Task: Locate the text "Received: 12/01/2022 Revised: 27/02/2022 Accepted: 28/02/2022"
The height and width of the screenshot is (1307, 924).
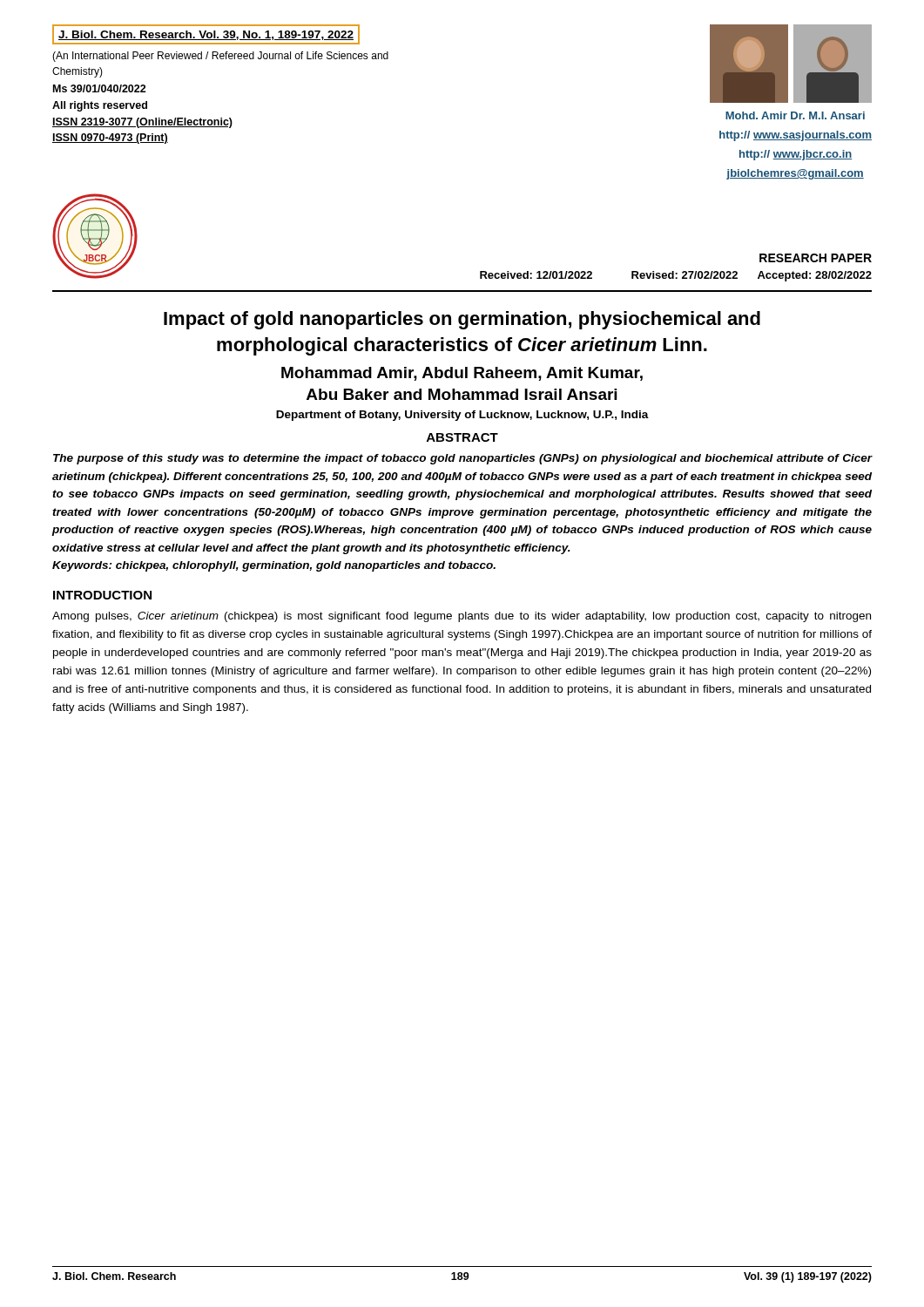Action: 676,275
